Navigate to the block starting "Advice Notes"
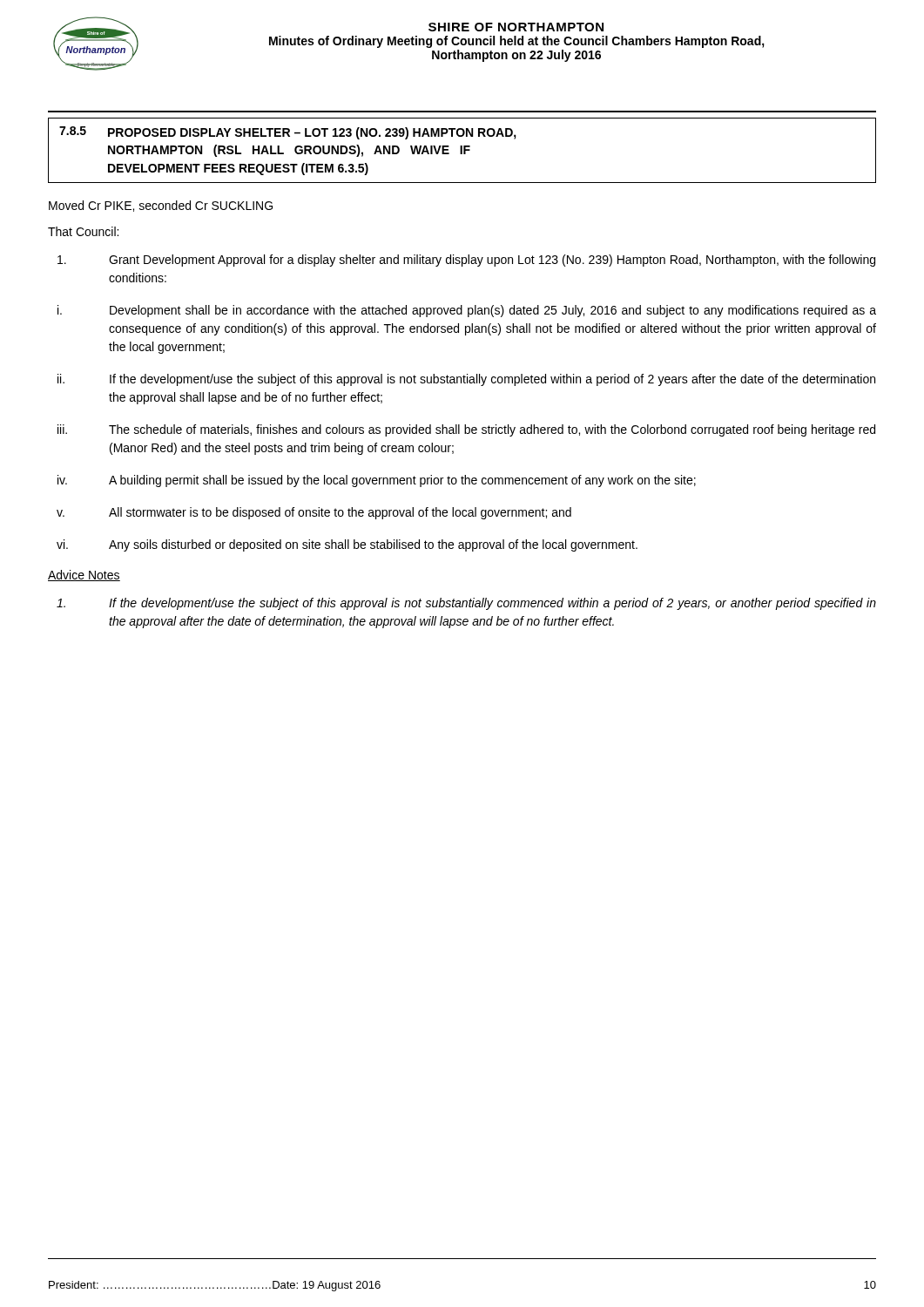The width and height of the screenshot is (924, 1307). [84, 575]
